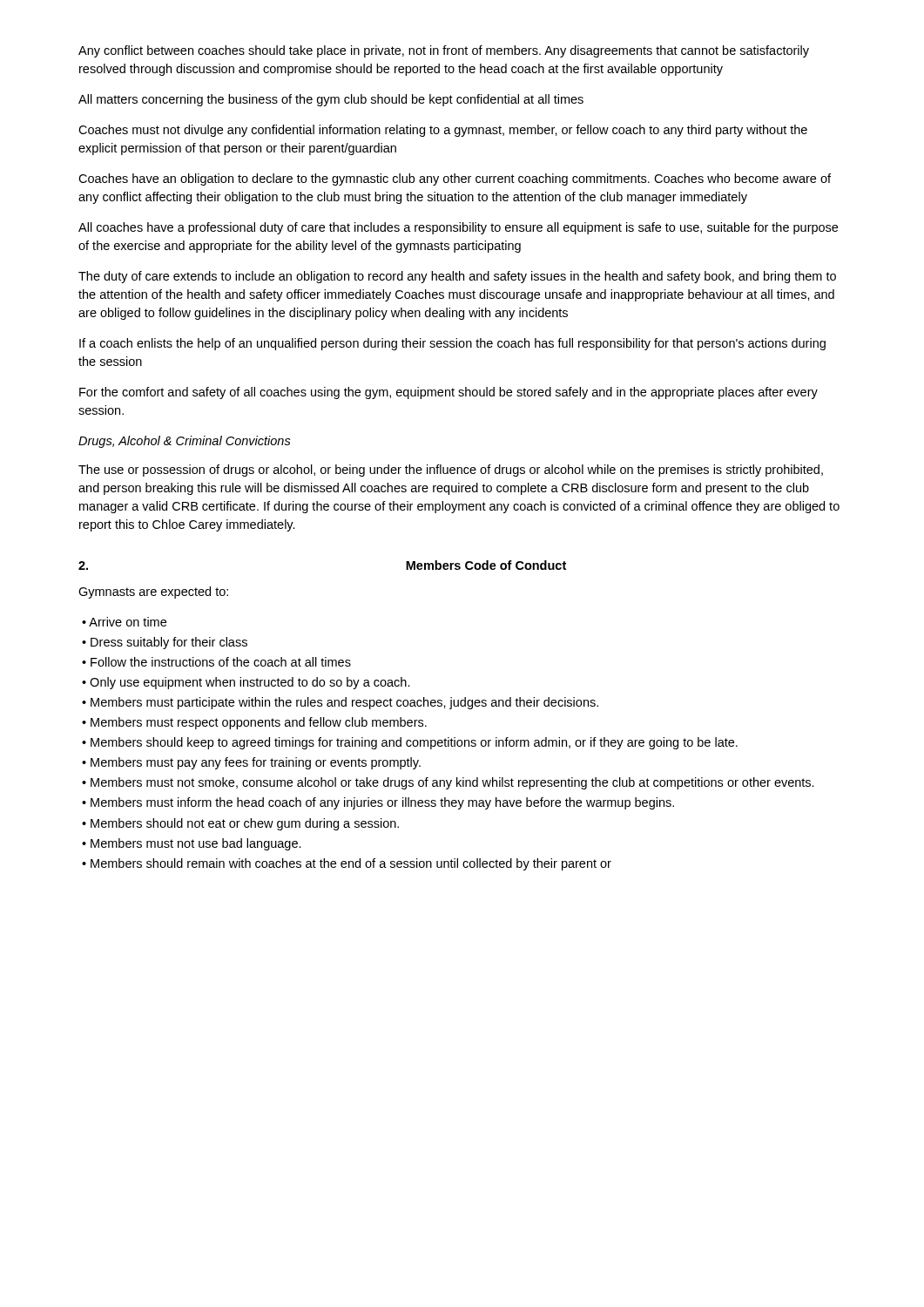Click the passage that begins "• Members should keep to agreed"
The height and width of the screenshot is (1307, 924).
410,743
